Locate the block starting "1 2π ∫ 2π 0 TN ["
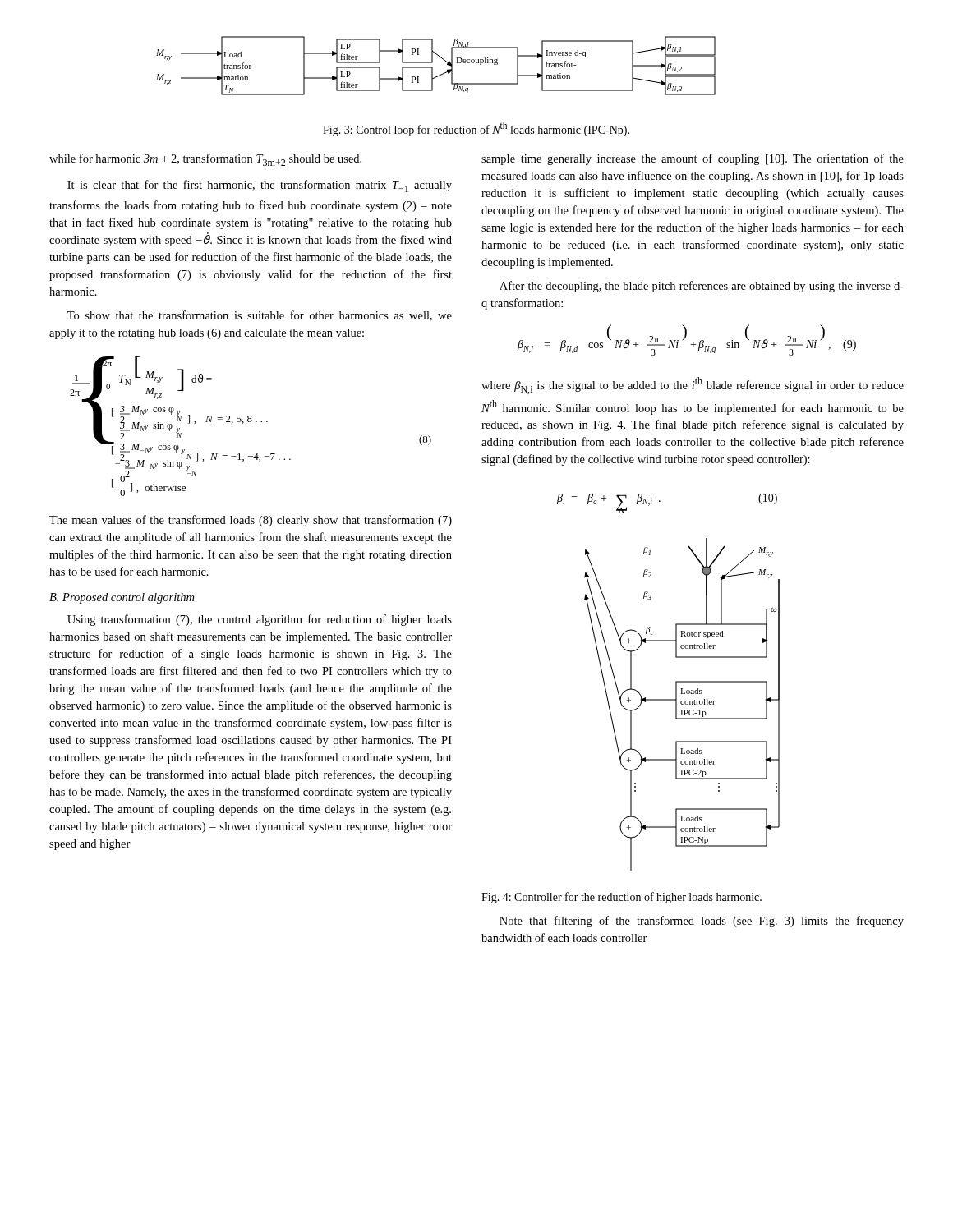953x1232 pixels. [251, 424]
